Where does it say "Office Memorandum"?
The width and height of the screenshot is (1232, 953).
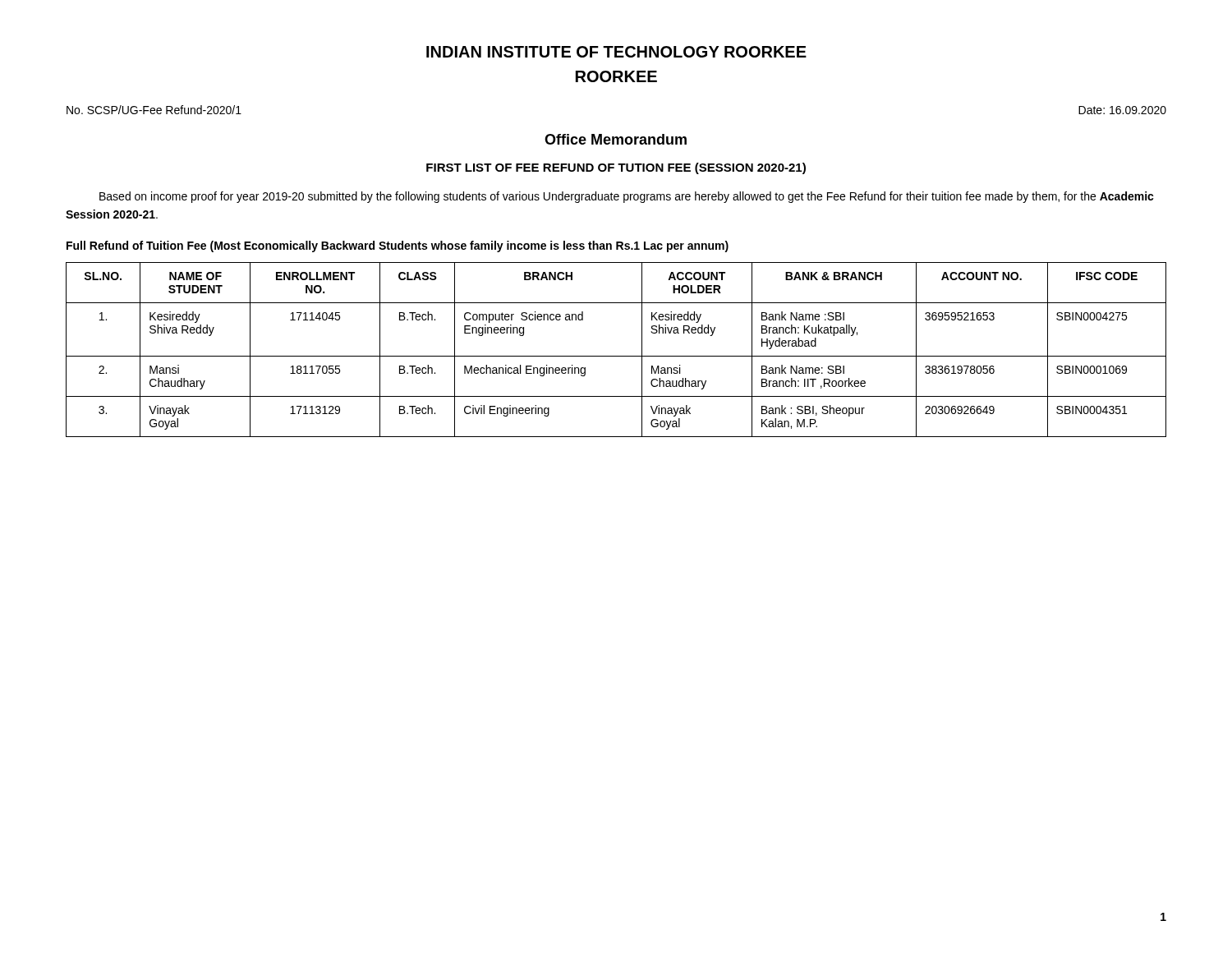pos(616,140)
